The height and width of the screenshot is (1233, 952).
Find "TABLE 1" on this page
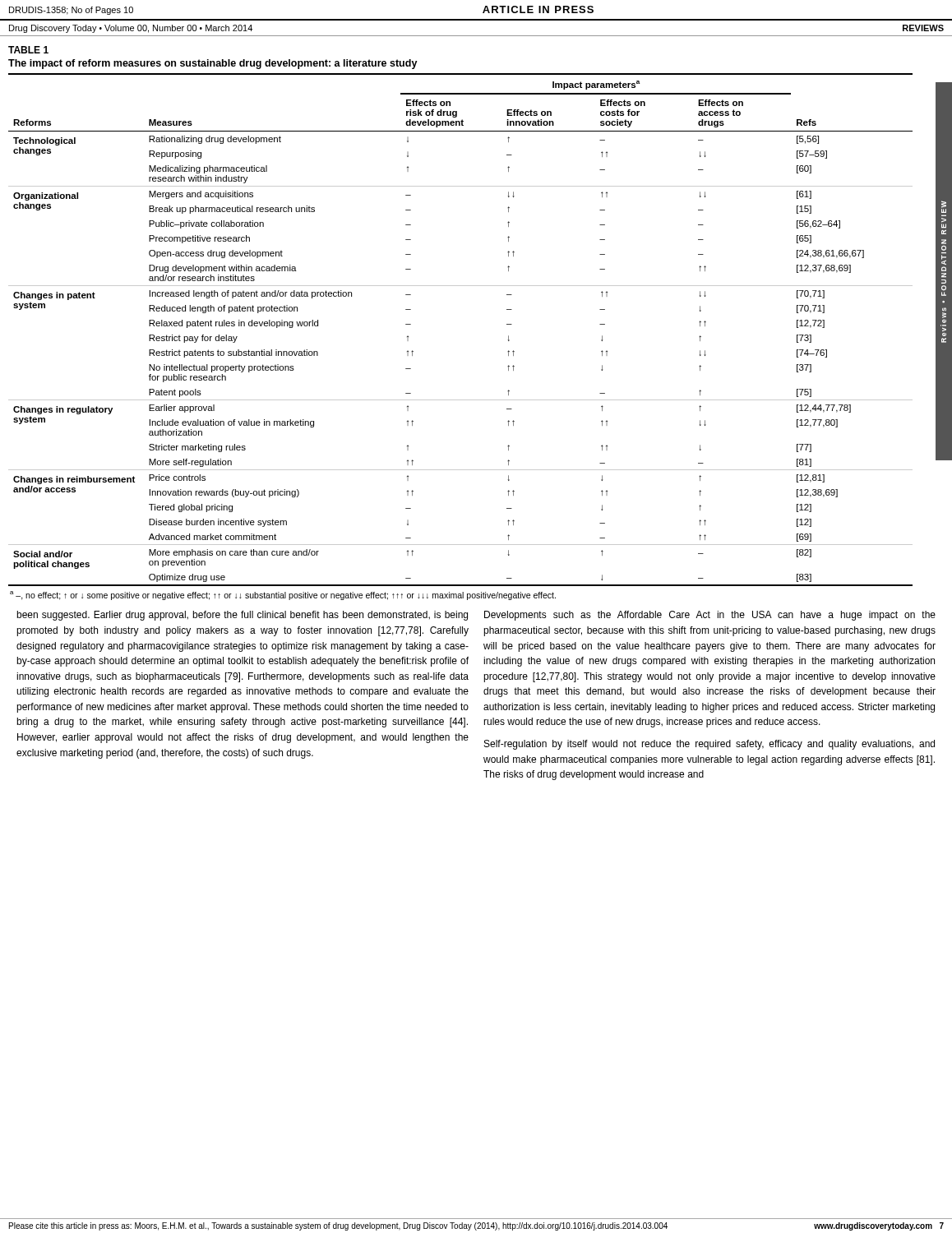point(28,50)
